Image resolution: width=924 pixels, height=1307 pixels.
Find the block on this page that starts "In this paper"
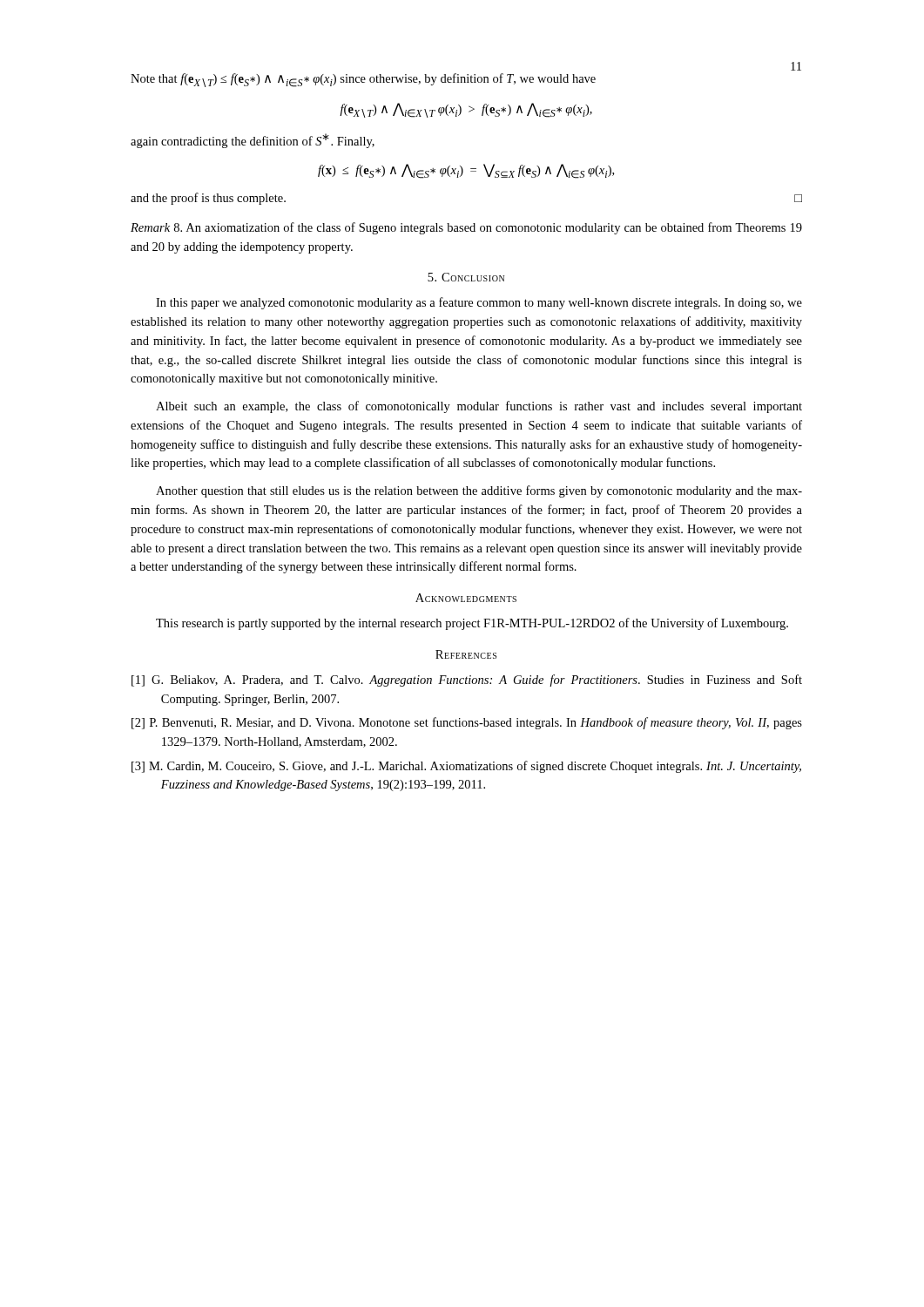click(x=466, y=341)
